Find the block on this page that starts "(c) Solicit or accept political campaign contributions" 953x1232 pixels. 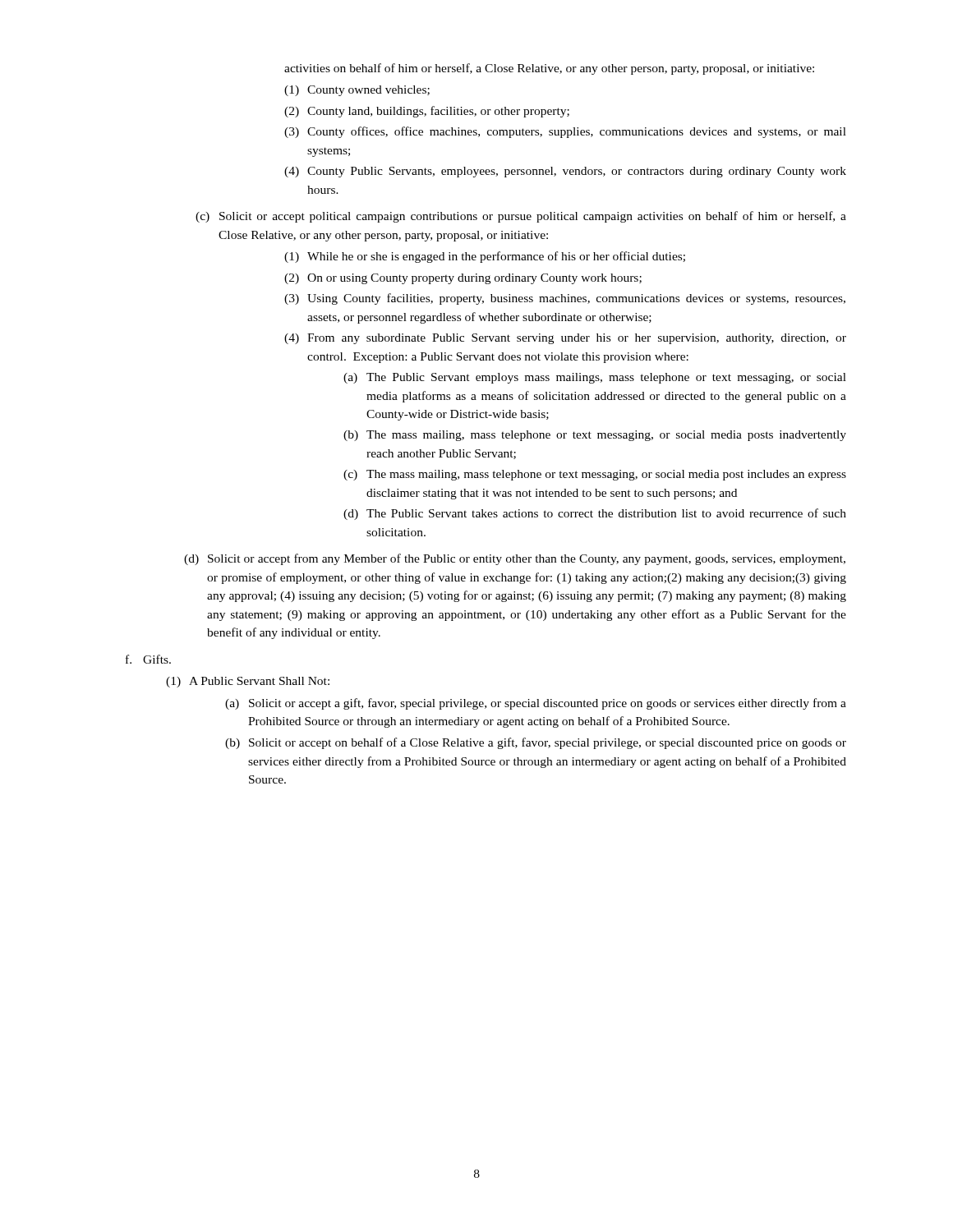click(521, 226)
